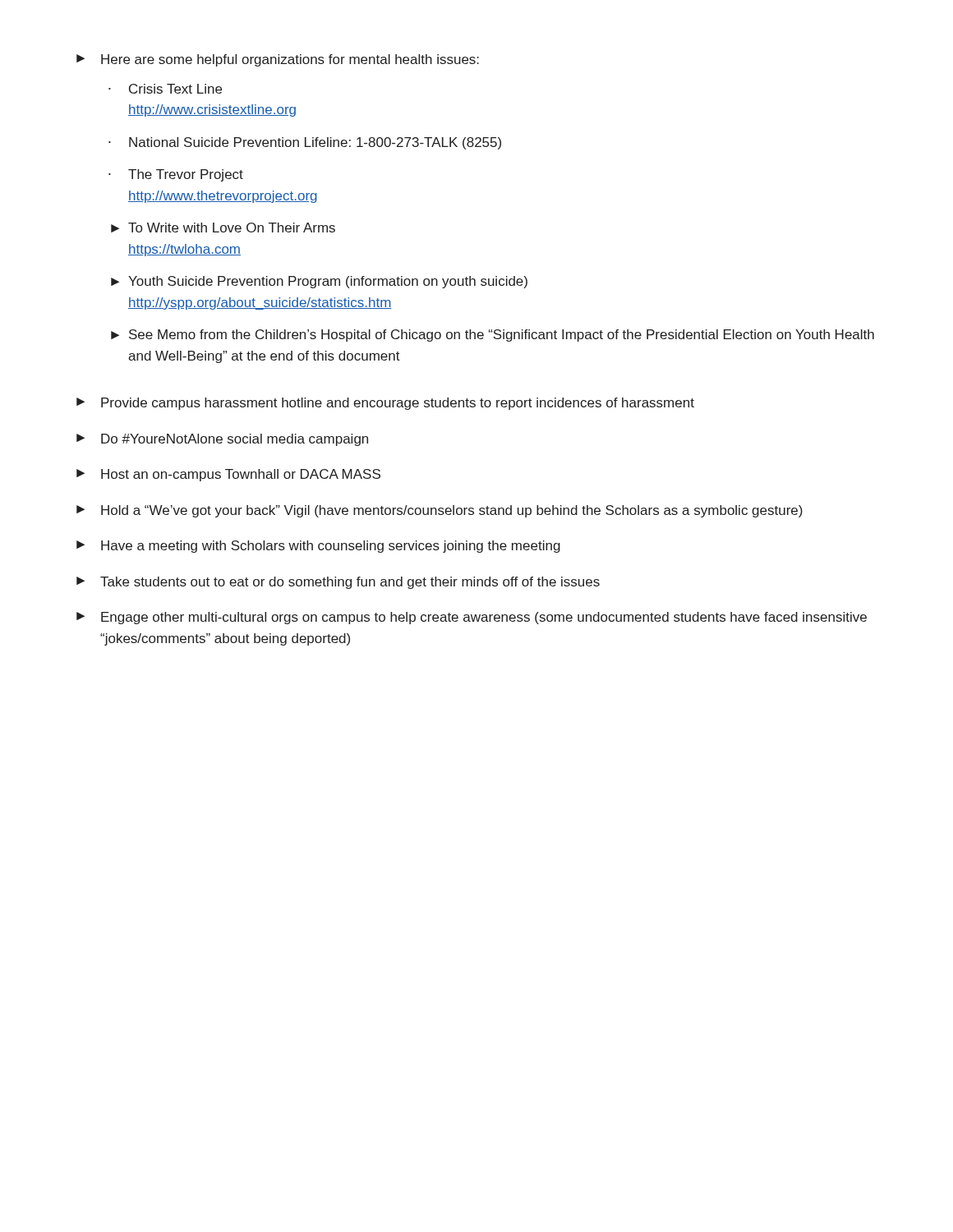The width and height of the screenshot is (953, 1232).
Task: Find the block on this page that starts "► Hold a “We’ve got"
Action: point(476,510)
